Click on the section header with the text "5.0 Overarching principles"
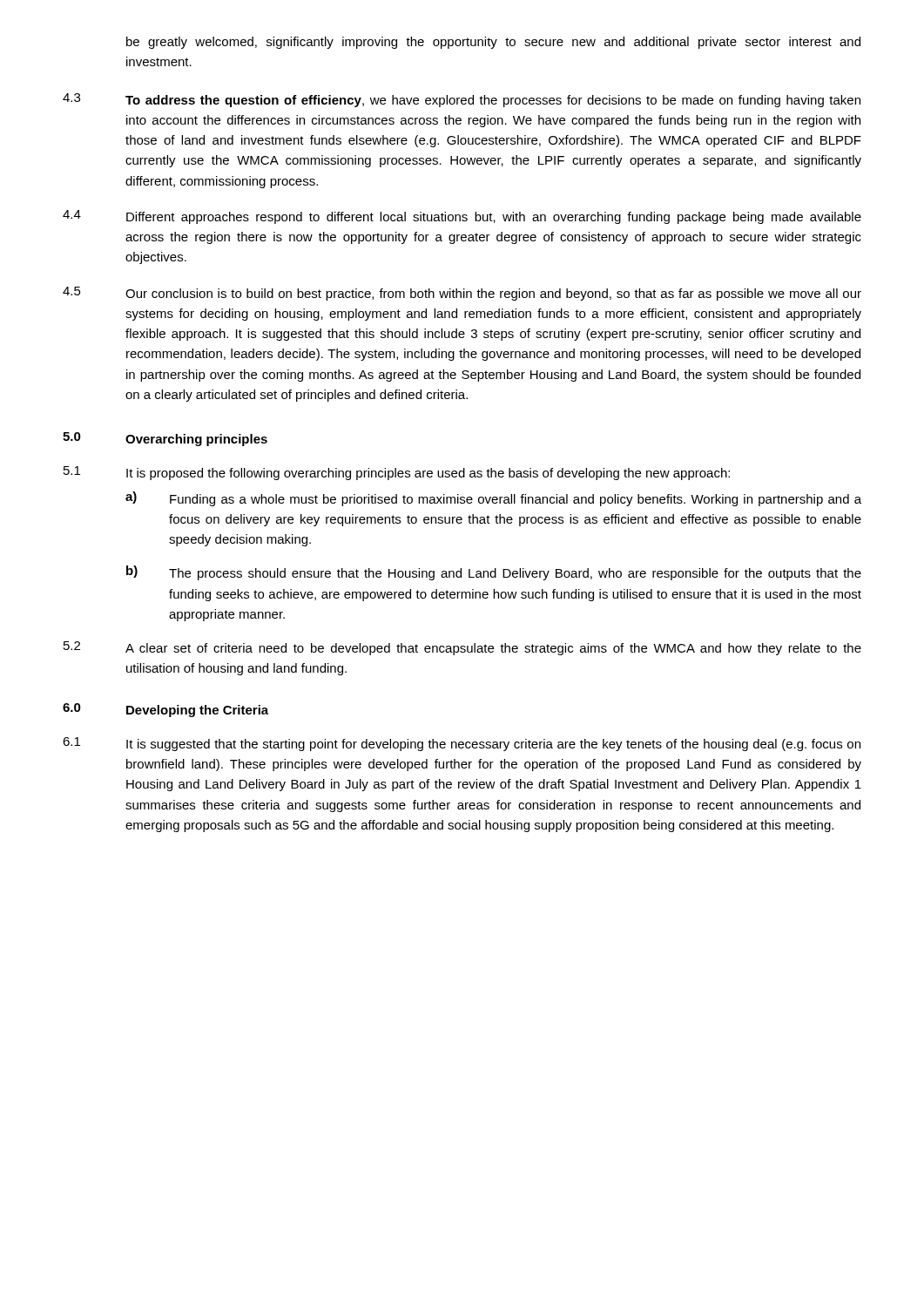This screenshot has height=1307, width=924. 165,439
